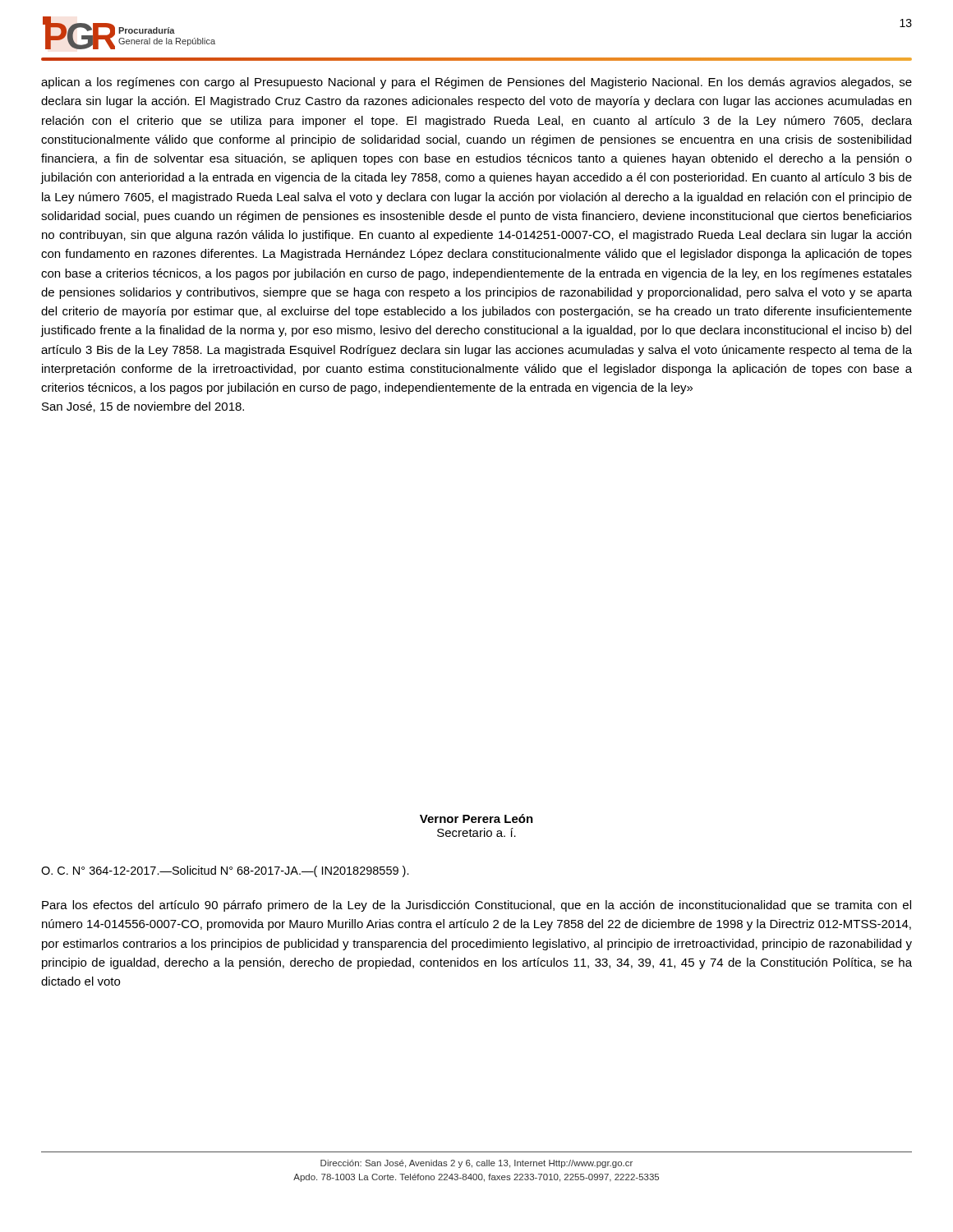Where is the passage that starts "O. C. N° 364-12-2017.—Solicitud"?

click(225, 871)
